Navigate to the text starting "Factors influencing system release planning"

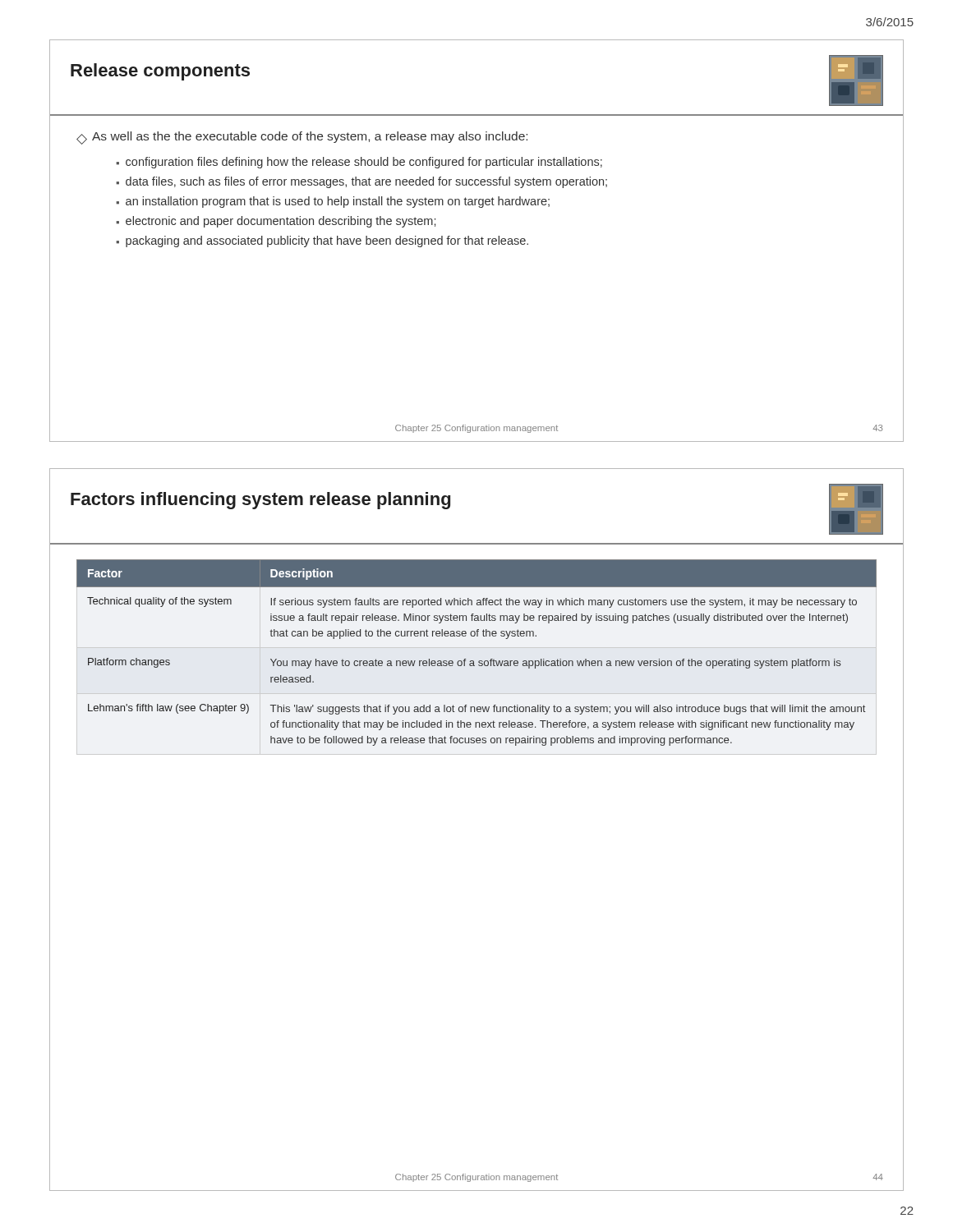(261, 499)
